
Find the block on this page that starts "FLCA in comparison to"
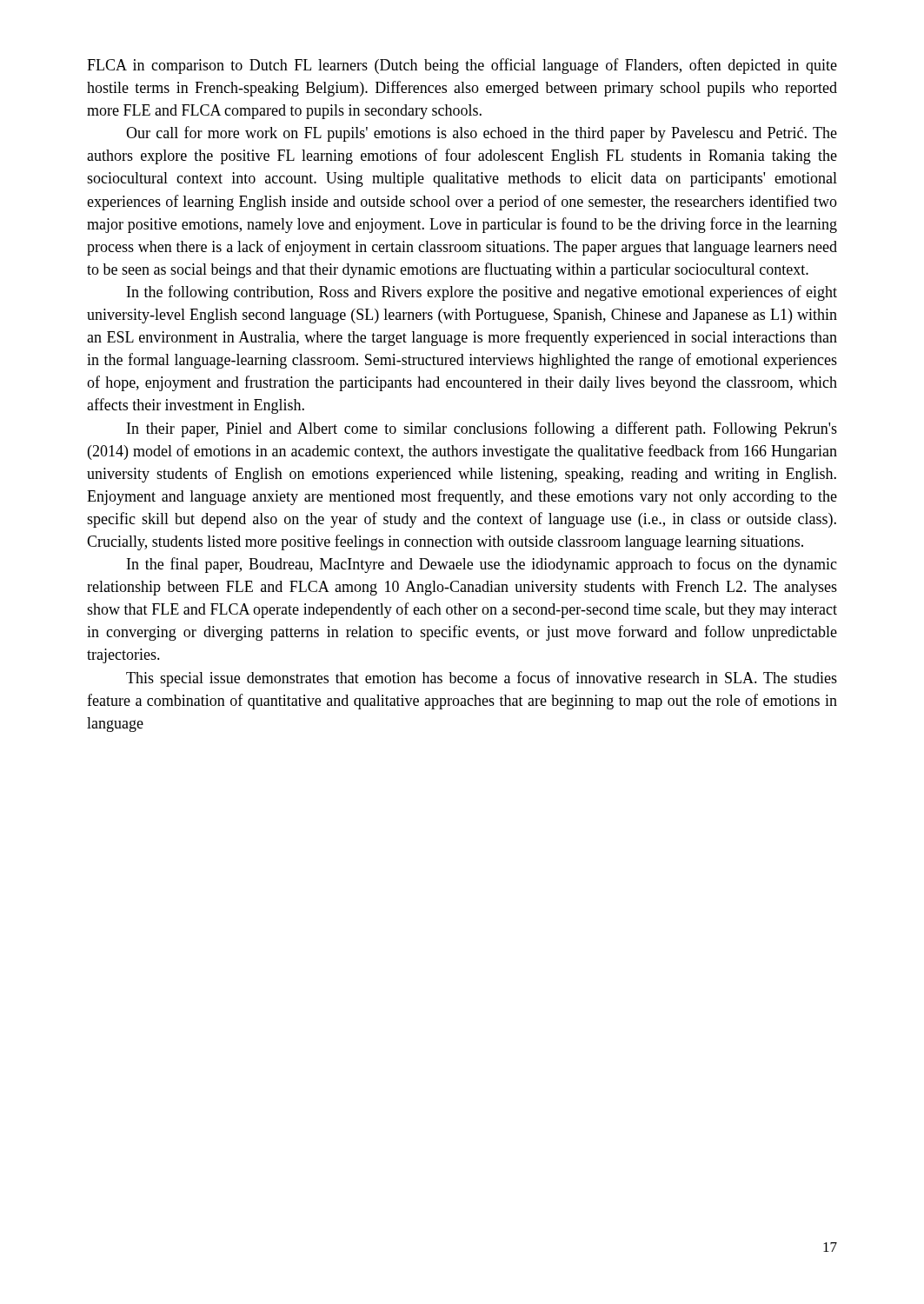(462, 394)
